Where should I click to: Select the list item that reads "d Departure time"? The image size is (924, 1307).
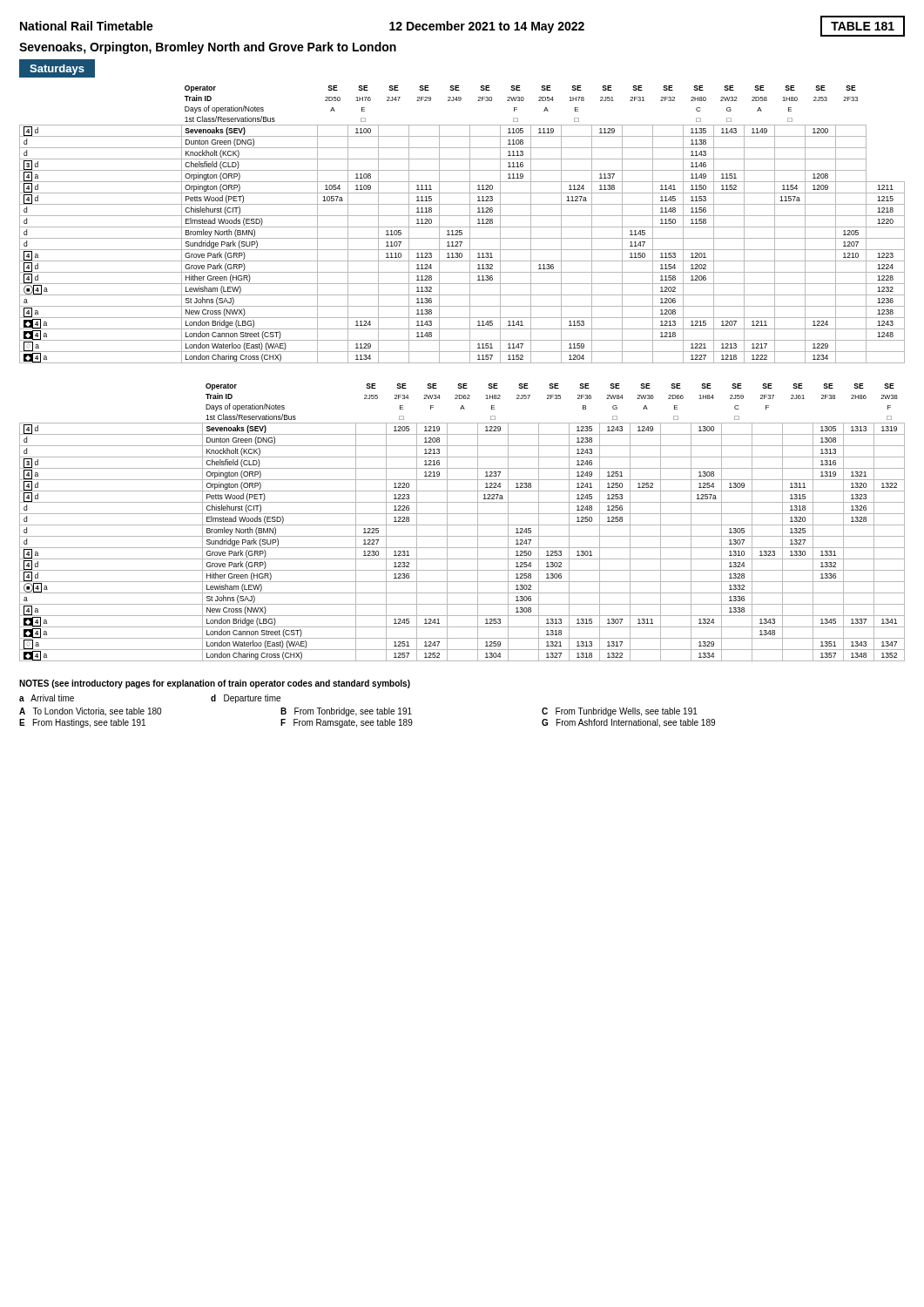pyautogui.click(x=246, y=698)
